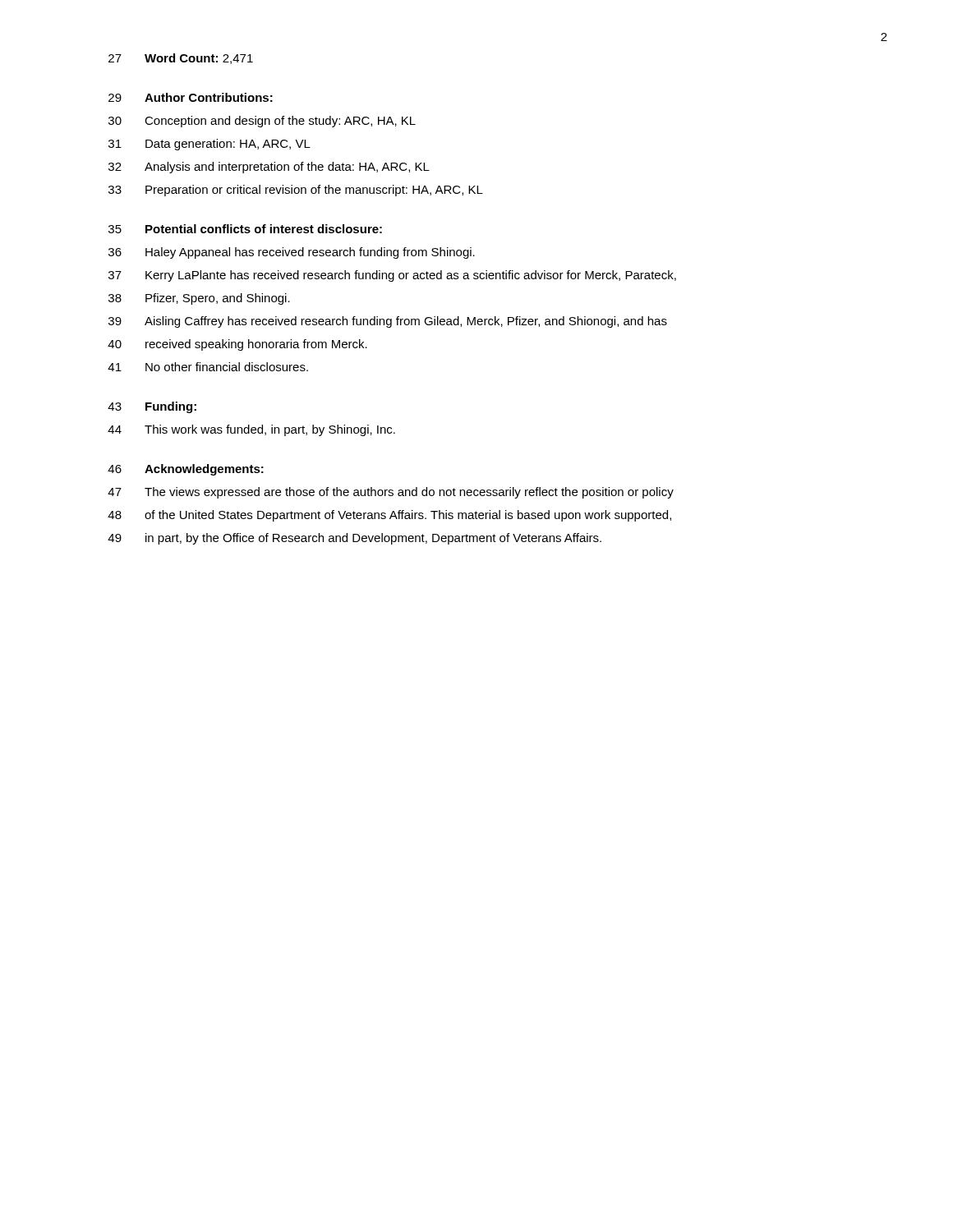
Task: Point to the text block starting "39 Aisling Caffrey has received research"
Action: [x=489, y=321]
